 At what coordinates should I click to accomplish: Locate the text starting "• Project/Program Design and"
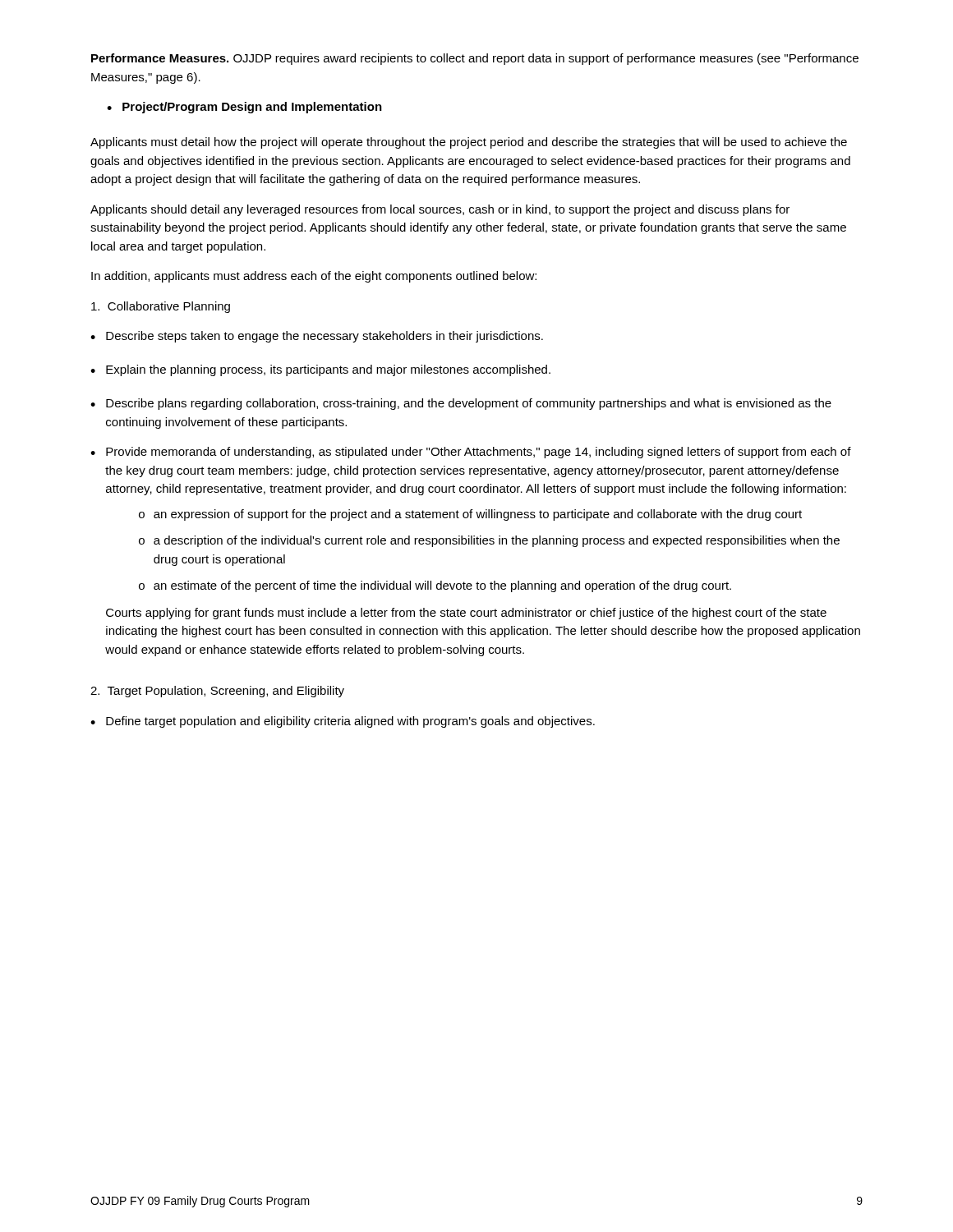click(244, 109)
